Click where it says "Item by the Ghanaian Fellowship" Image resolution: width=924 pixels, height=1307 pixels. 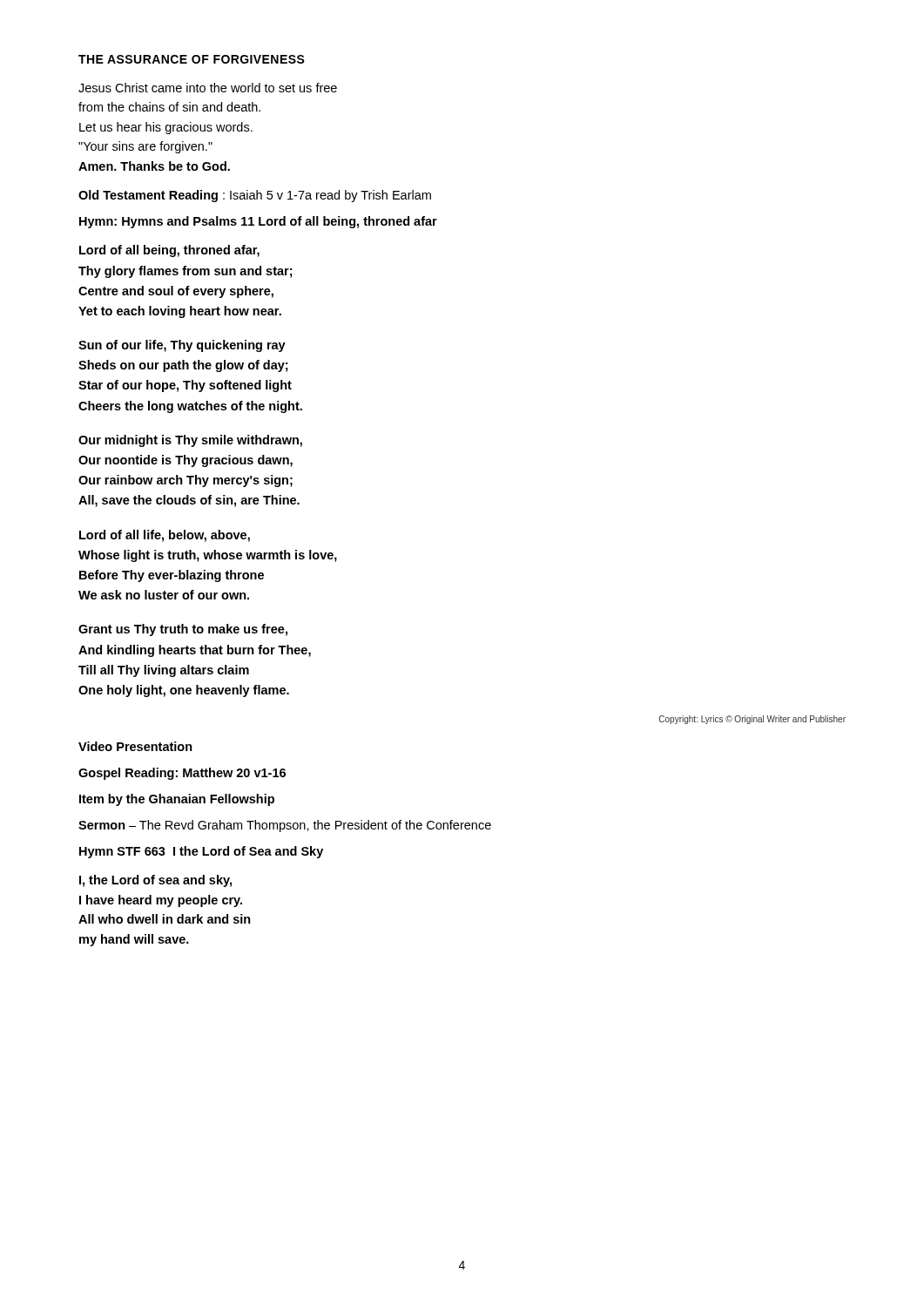pos(177,799)
